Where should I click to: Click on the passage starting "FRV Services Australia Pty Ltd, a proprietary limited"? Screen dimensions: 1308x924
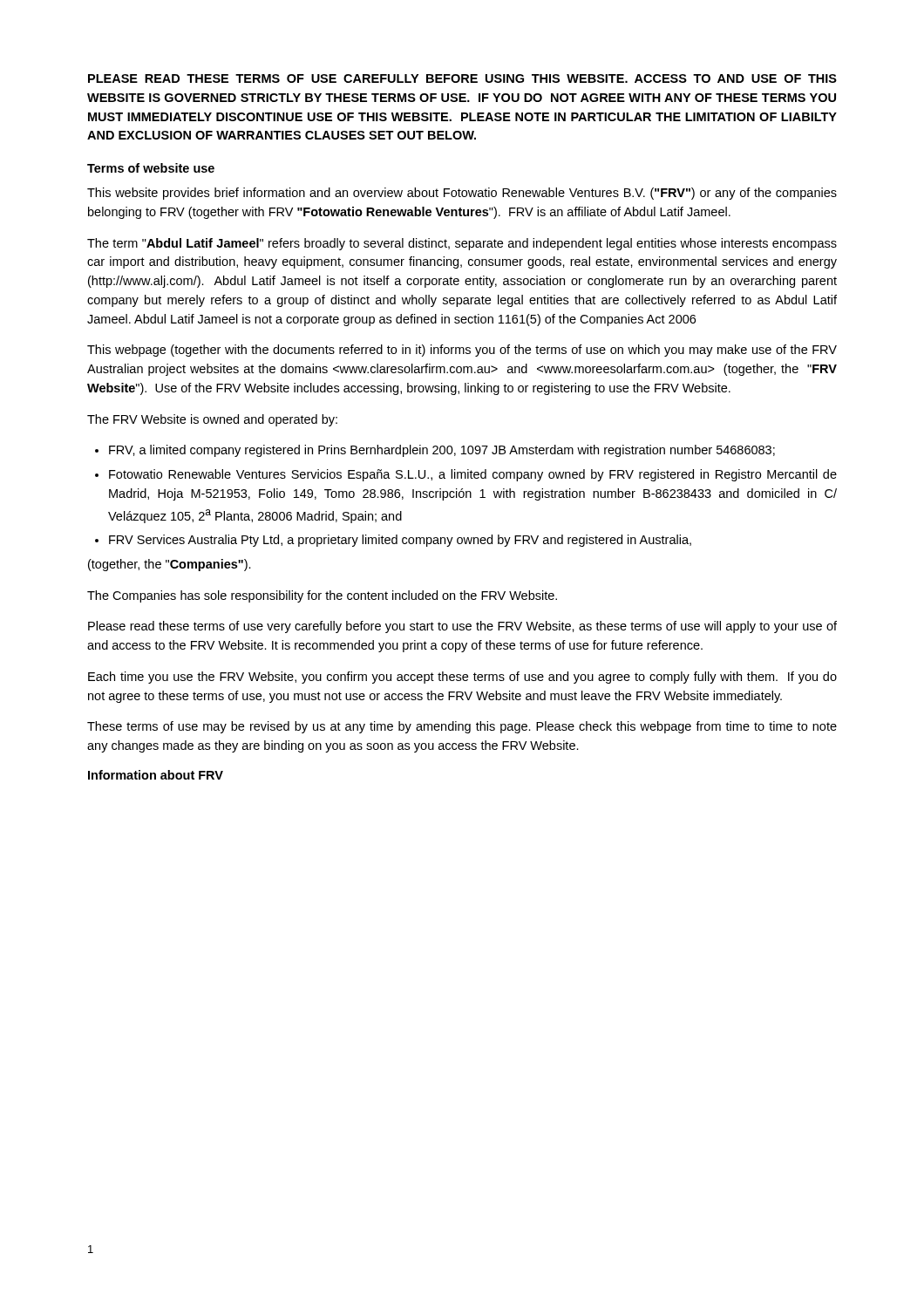pyautogui.click(x=400, y=540)
